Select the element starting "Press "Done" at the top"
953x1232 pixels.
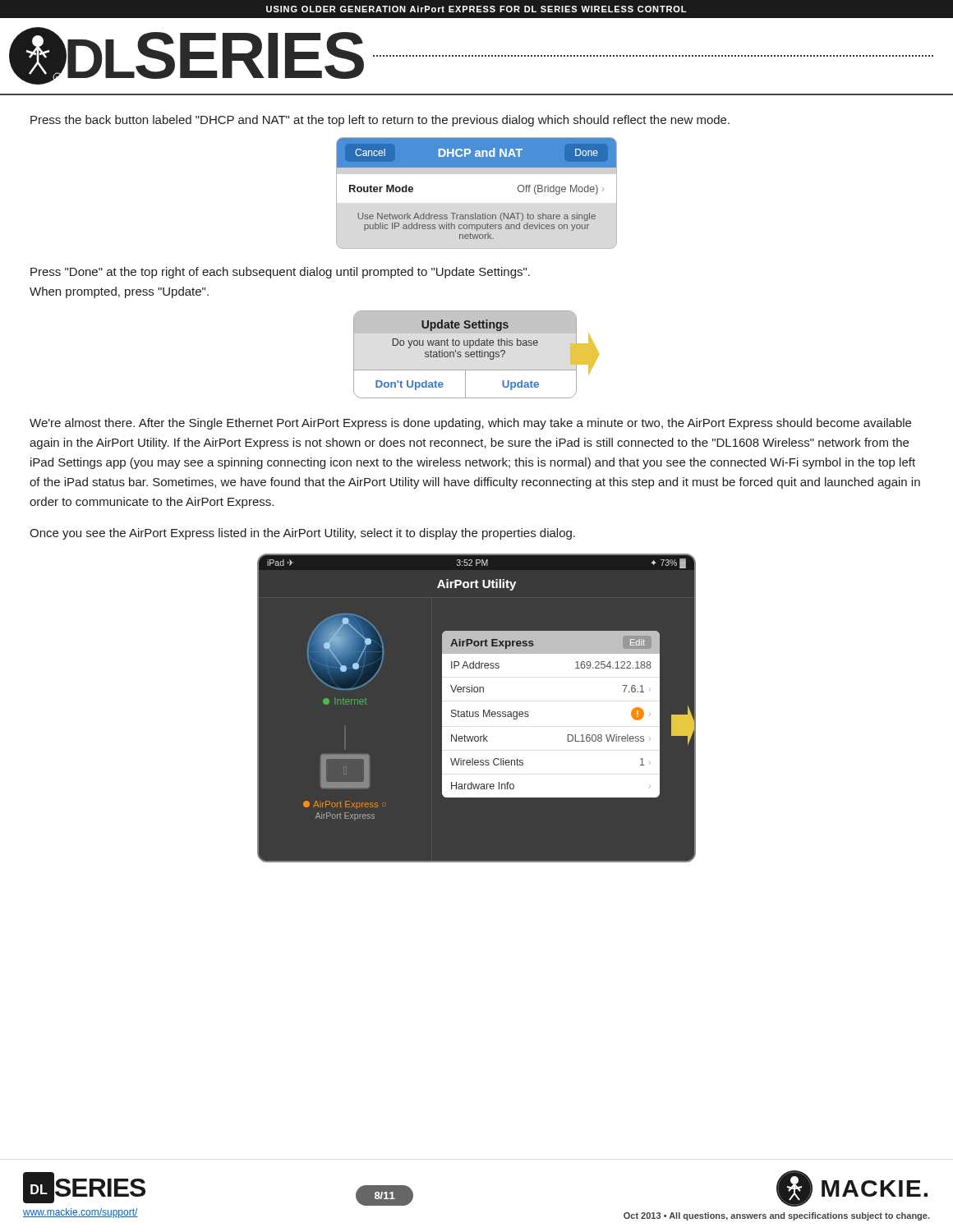(280, 281)
